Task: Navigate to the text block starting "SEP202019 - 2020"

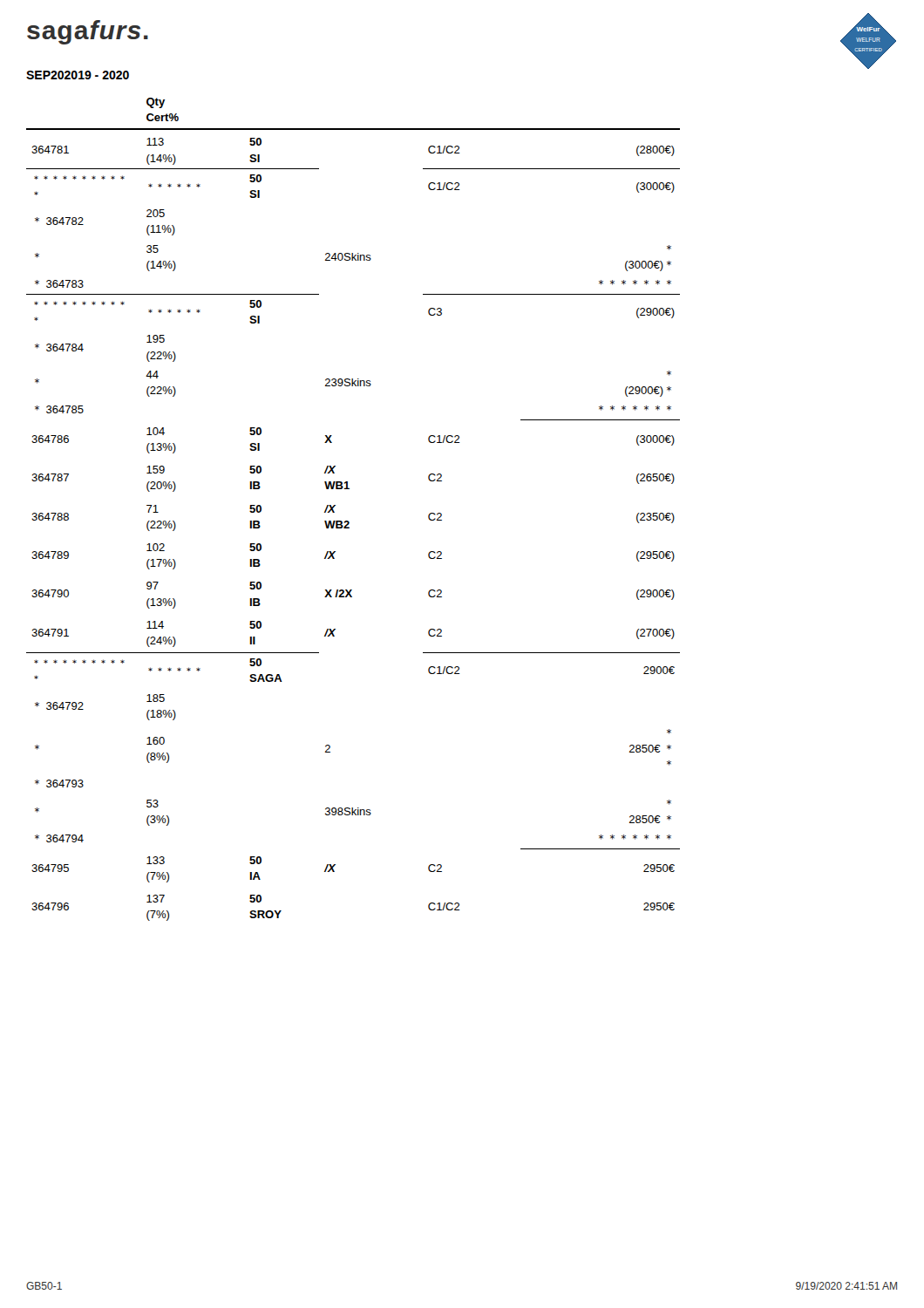Action: click(78, 75)
